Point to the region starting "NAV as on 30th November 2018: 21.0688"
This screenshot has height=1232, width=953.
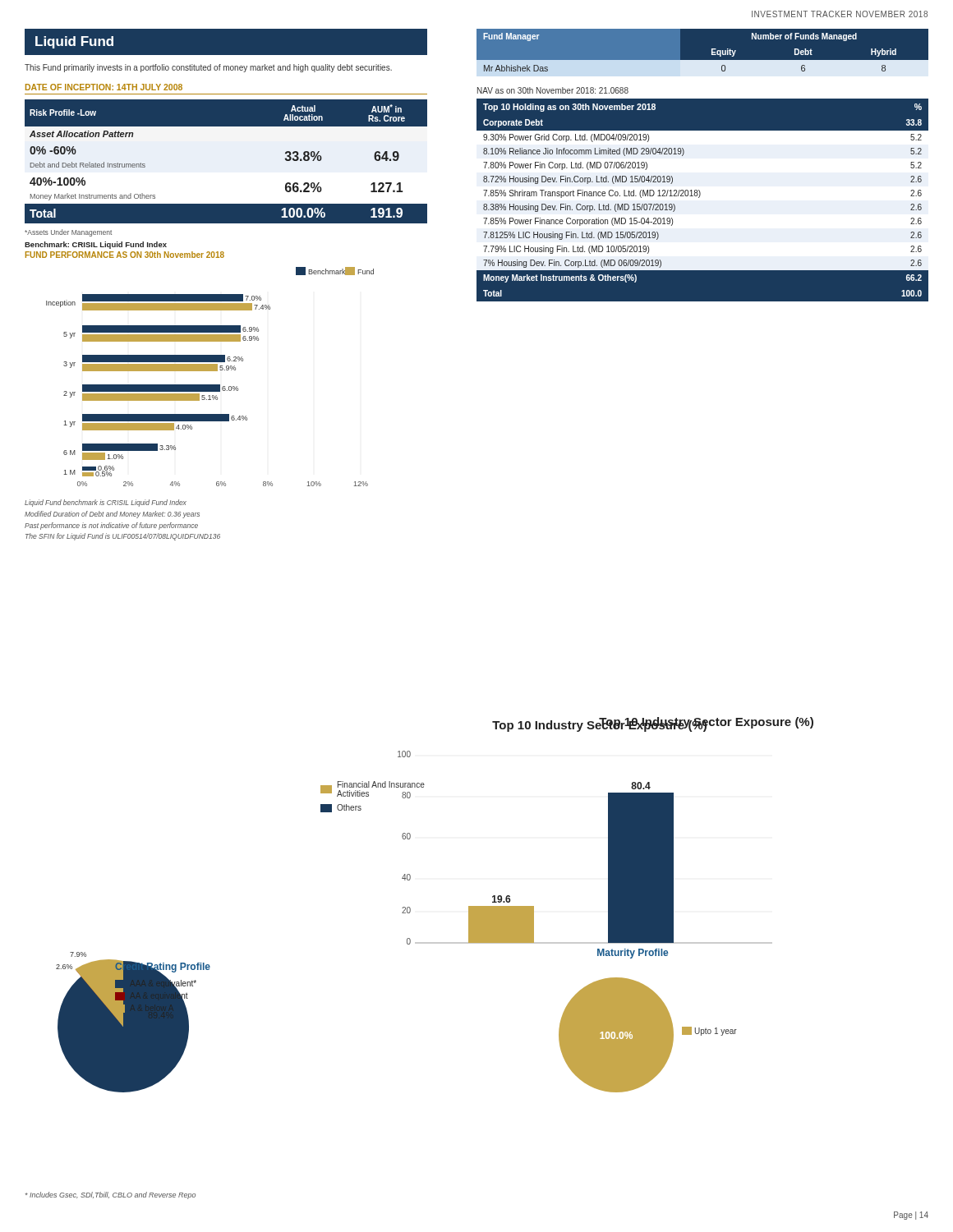pos(552,91)
